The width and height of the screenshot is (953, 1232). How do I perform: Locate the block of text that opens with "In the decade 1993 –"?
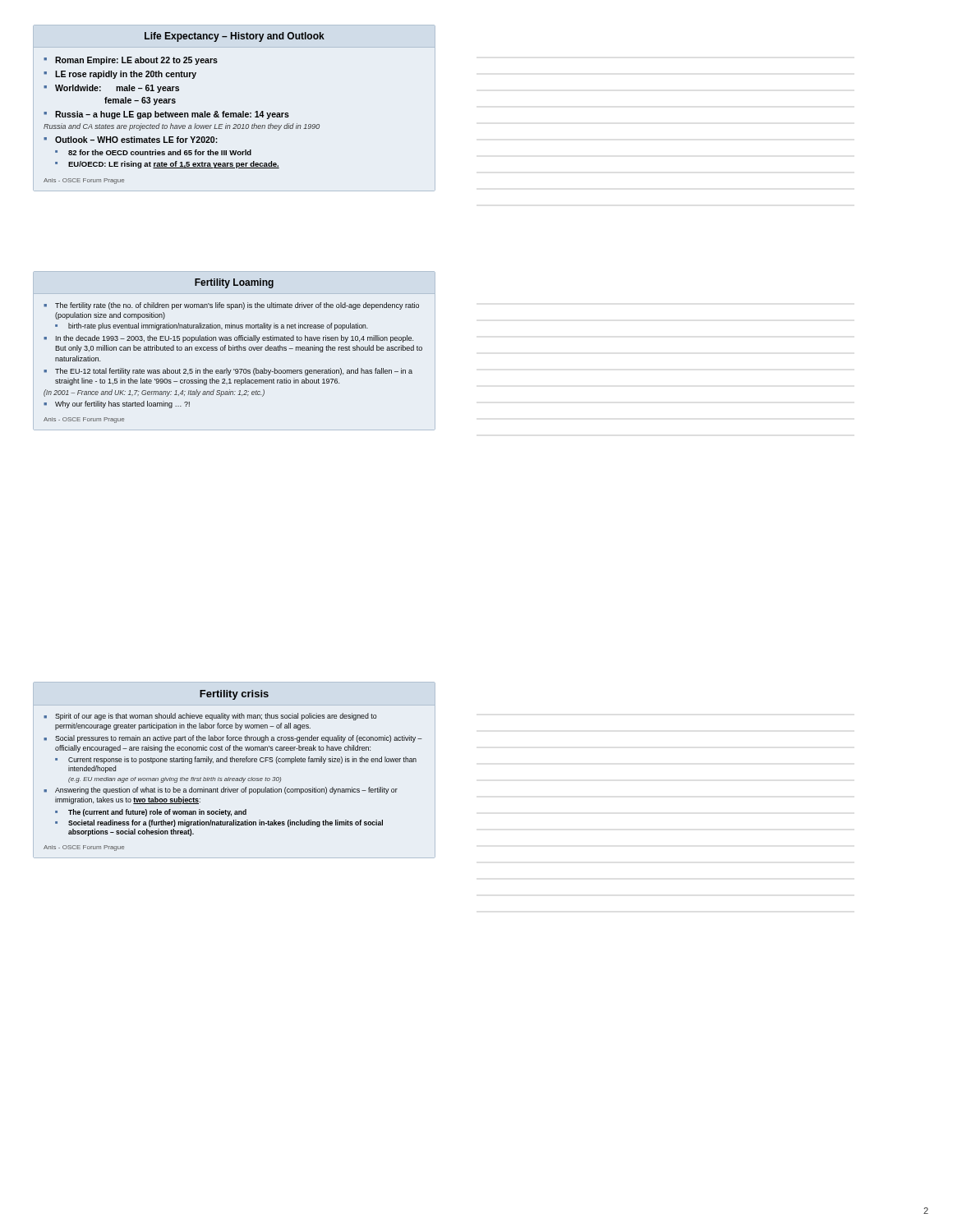(239, 349)
